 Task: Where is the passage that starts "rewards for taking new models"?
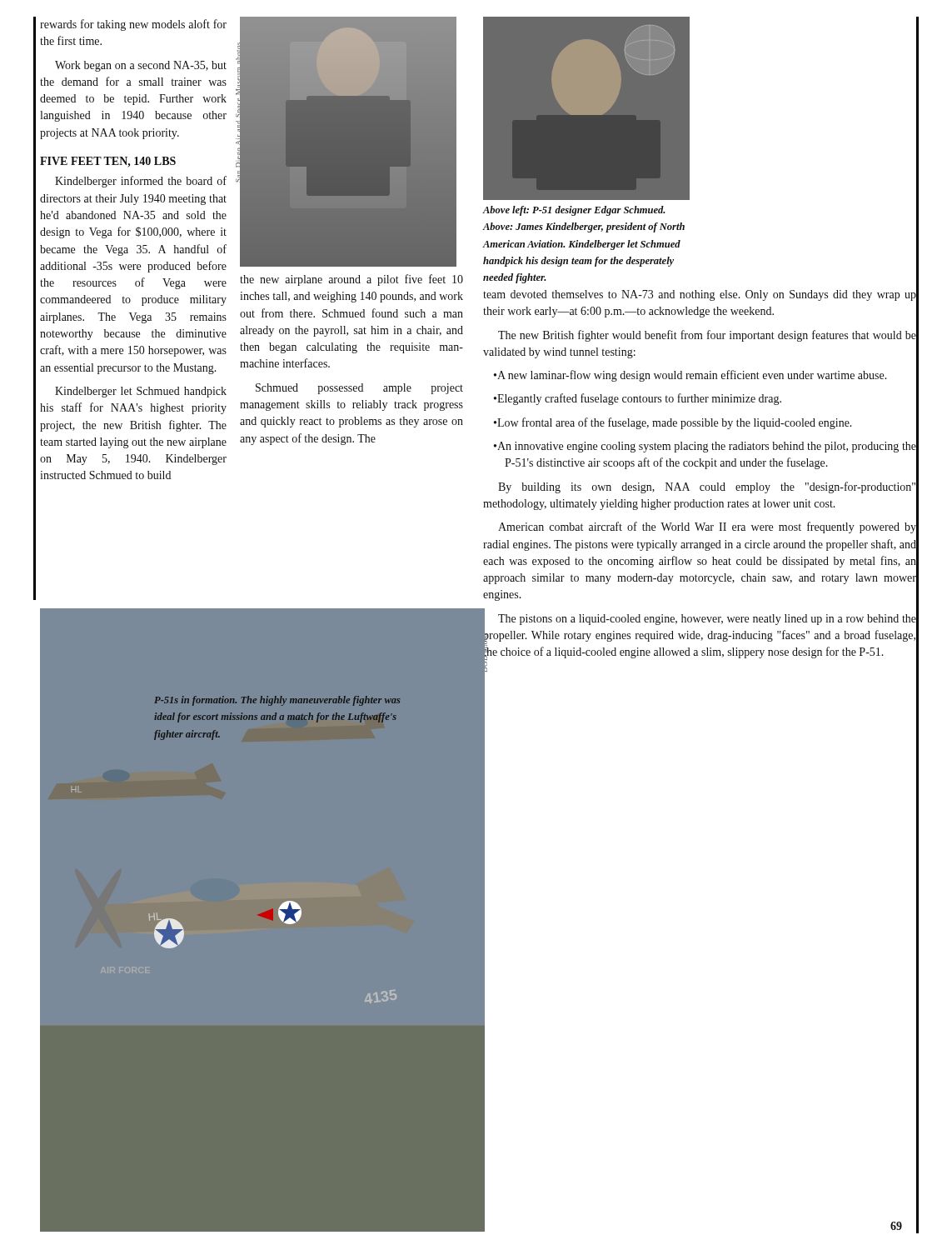click(133, 79)
